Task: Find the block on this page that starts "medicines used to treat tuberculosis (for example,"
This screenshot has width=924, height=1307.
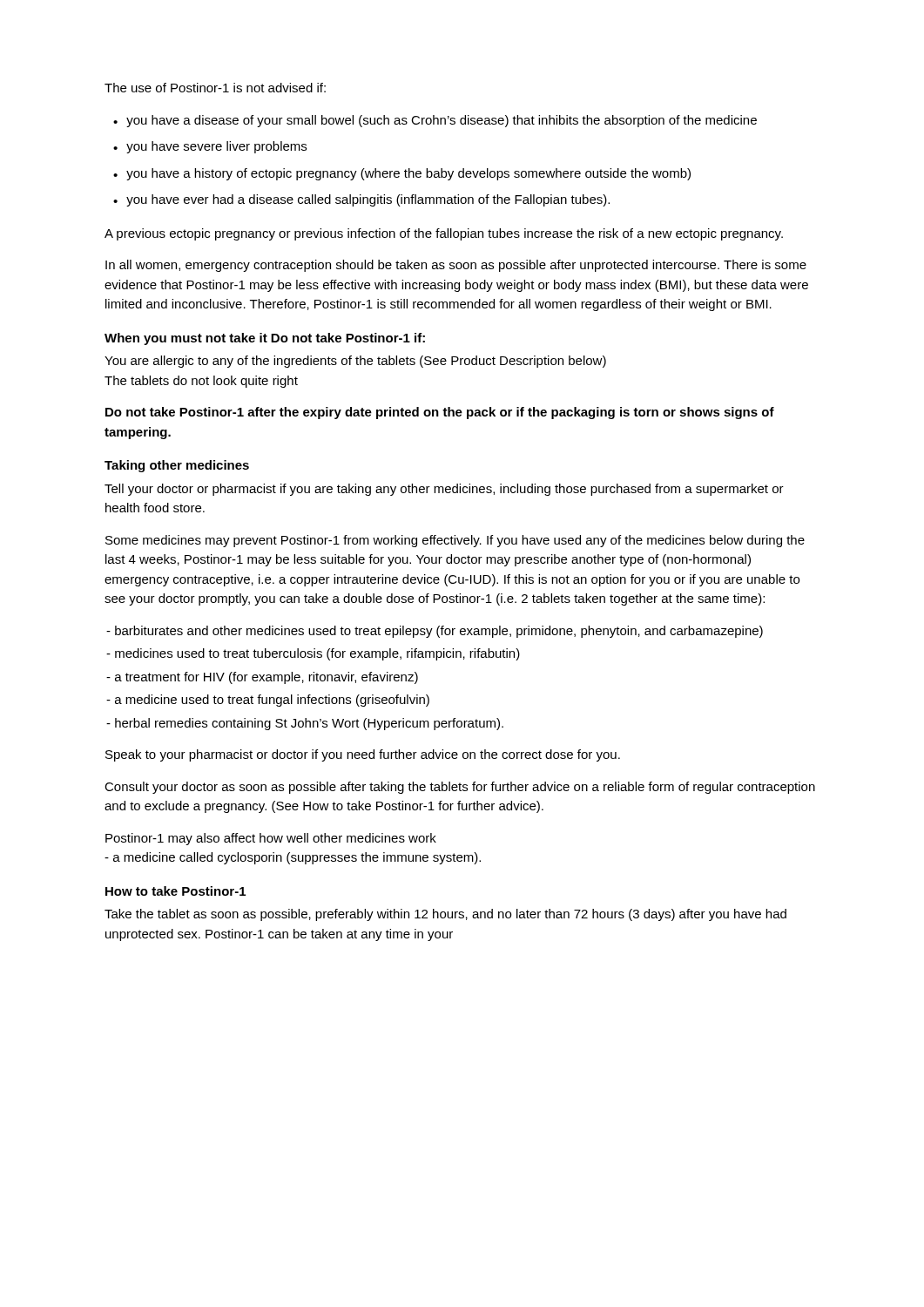Action: pyautogui.click(x=313, y=653)
